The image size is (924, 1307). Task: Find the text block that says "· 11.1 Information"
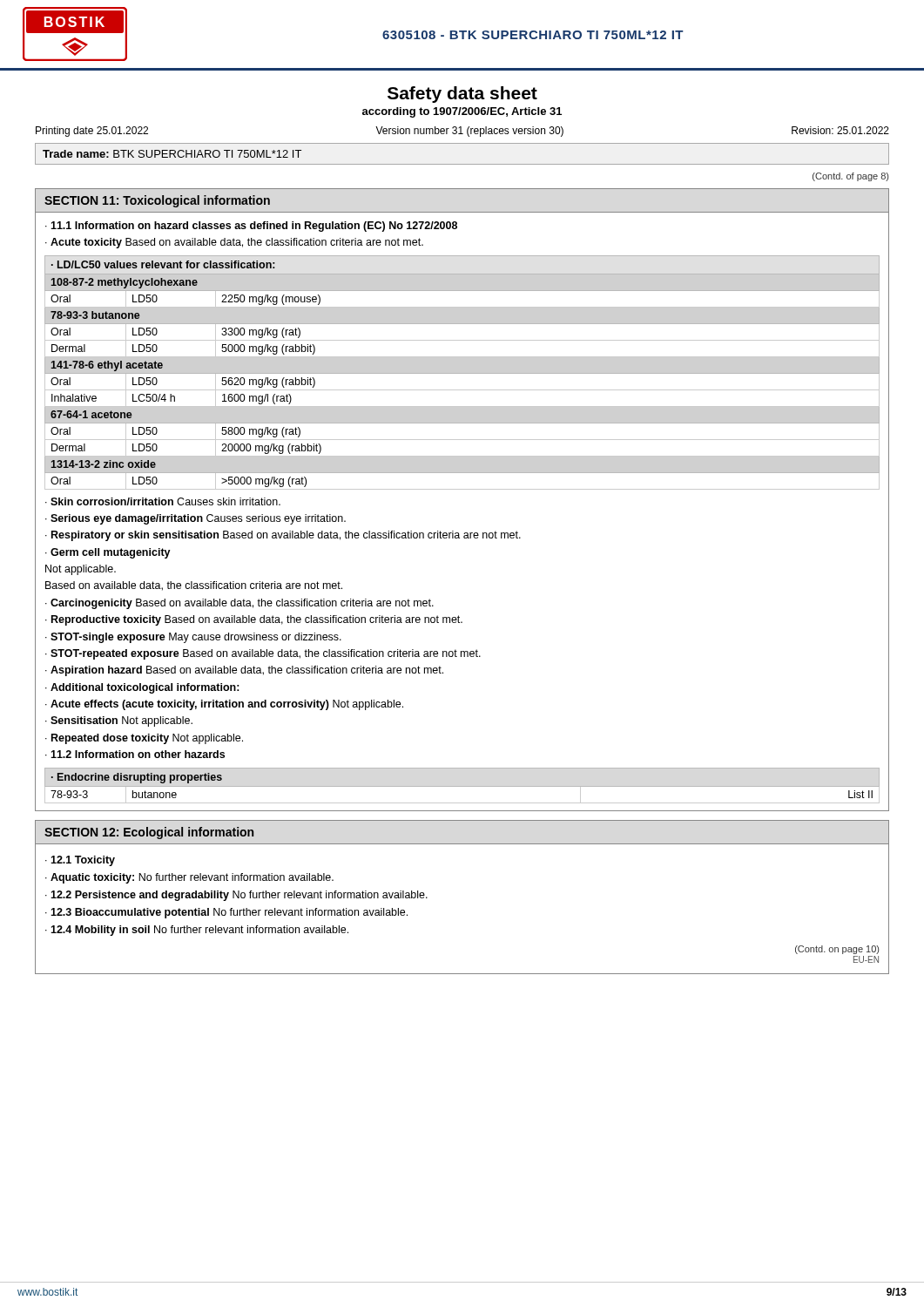click(x=251, y=234)
